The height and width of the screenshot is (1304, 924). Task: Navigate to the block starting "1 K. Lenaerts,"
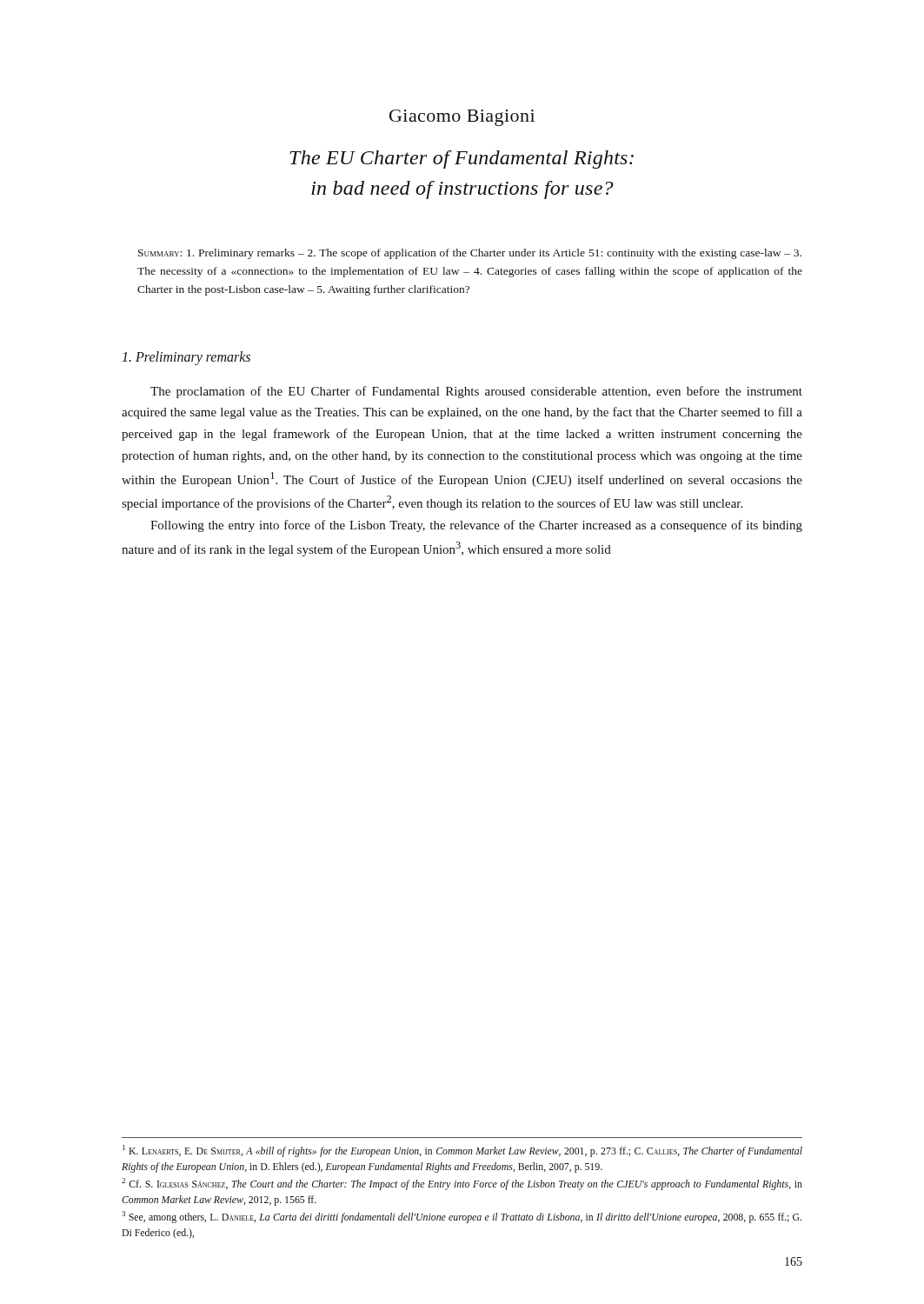[462, 1193]
